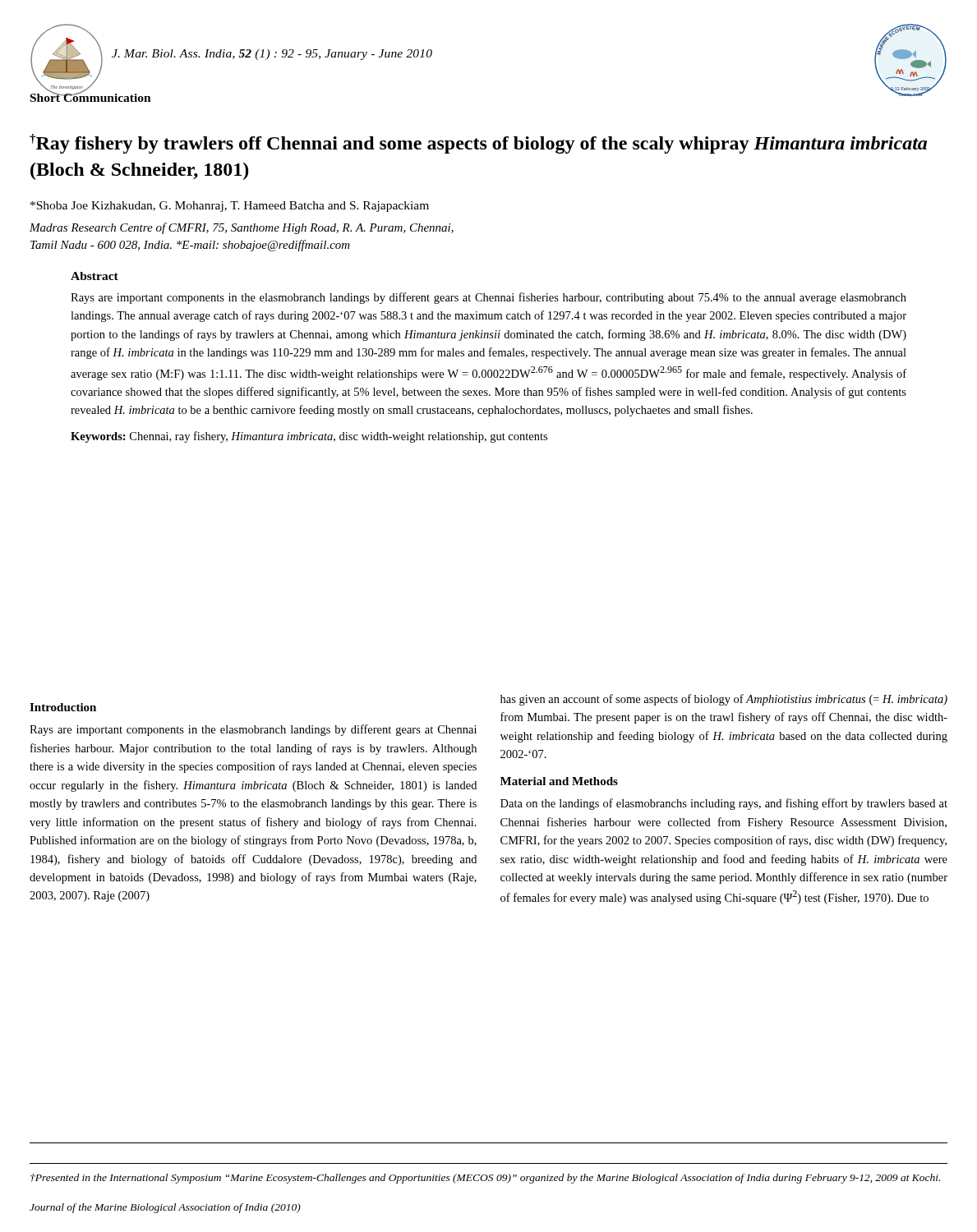The height and width of the screenshot is (1232, 977).
Task: Find "Short Communication" on this page
Action: click(x=90, y=97)
